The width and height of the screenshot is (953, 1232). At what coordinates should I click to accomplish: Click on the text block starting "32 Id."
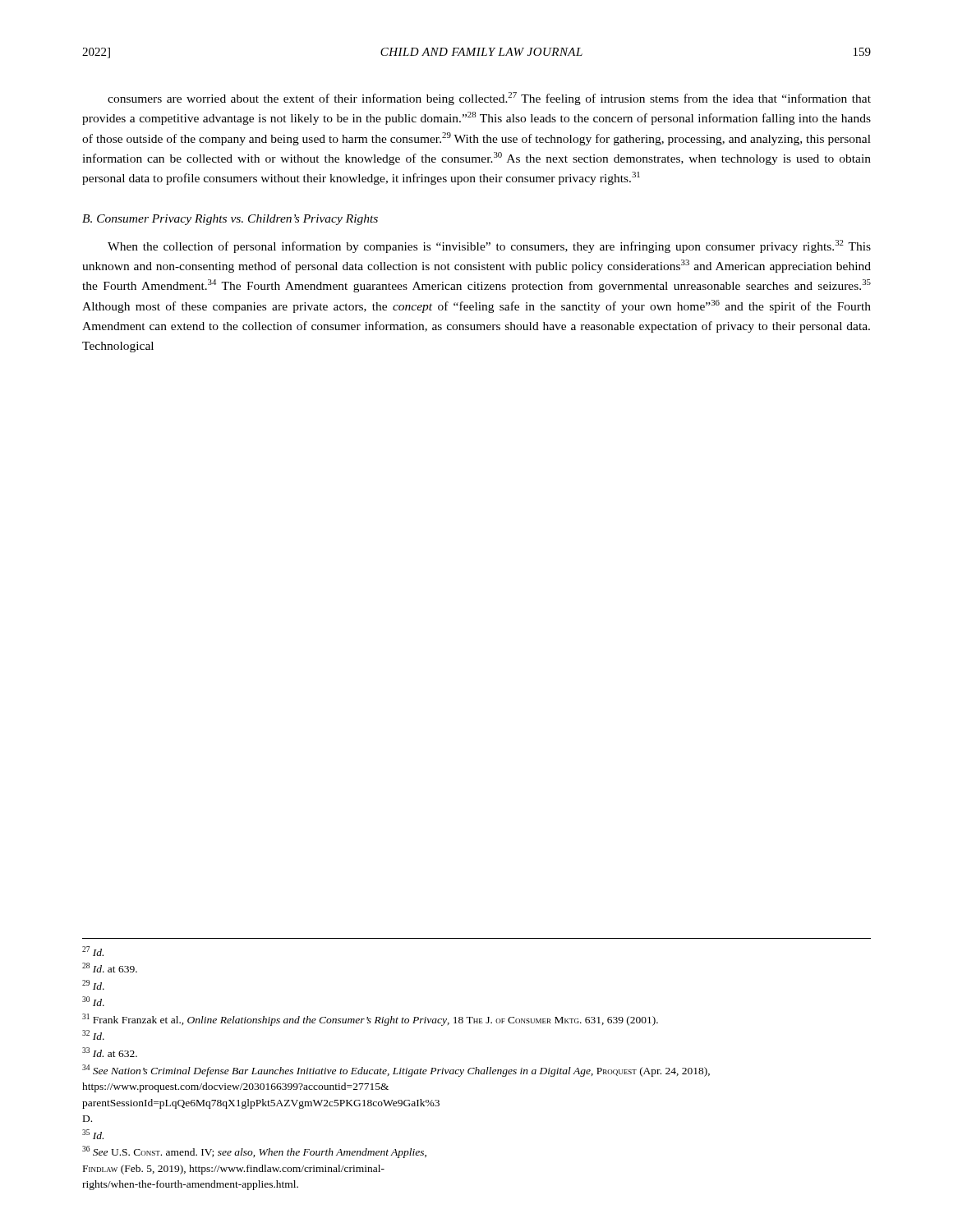tap(93, 1036)
